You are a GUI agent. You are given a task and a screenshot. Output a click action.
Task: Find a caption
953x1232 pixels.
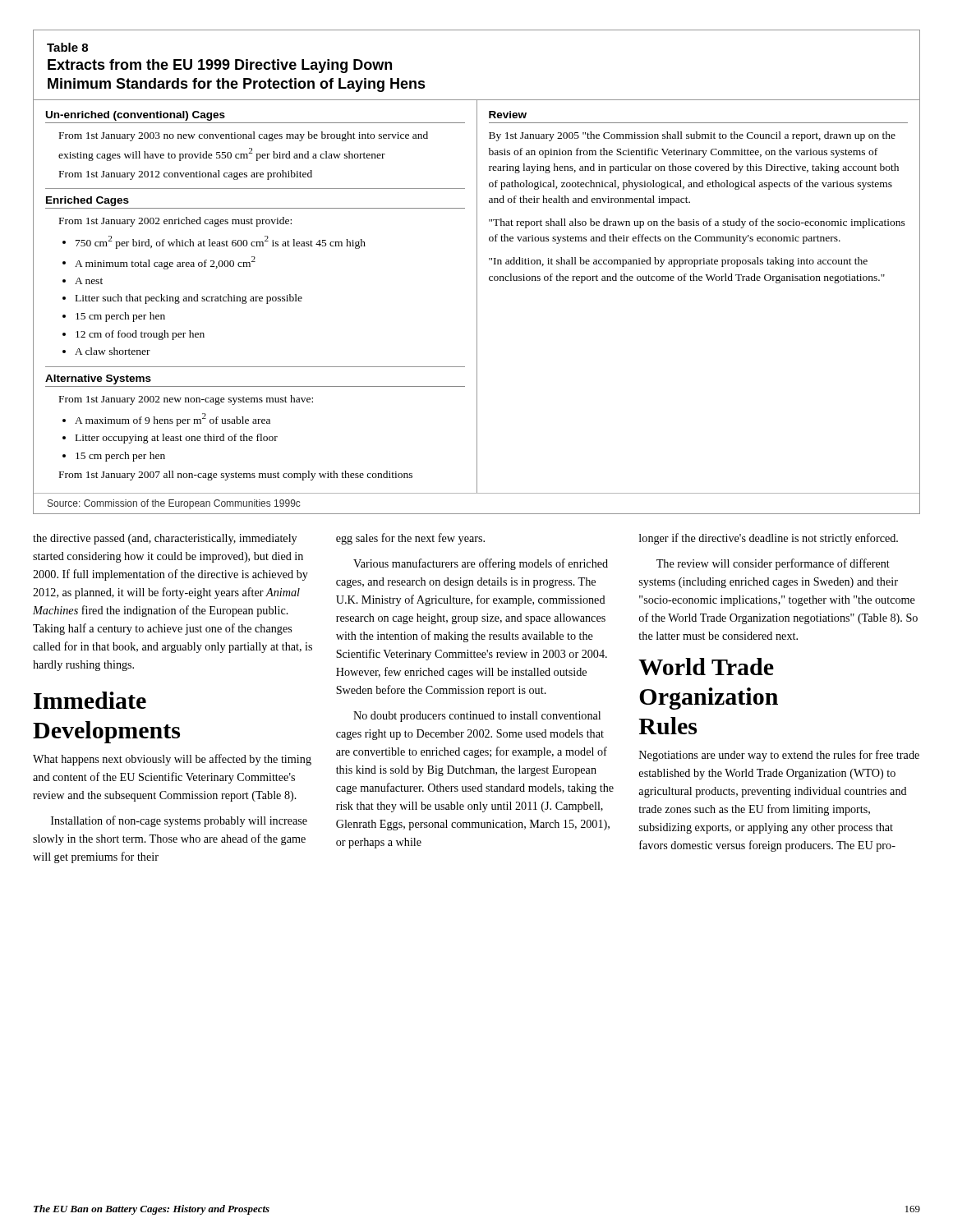[x=174, y=503]
